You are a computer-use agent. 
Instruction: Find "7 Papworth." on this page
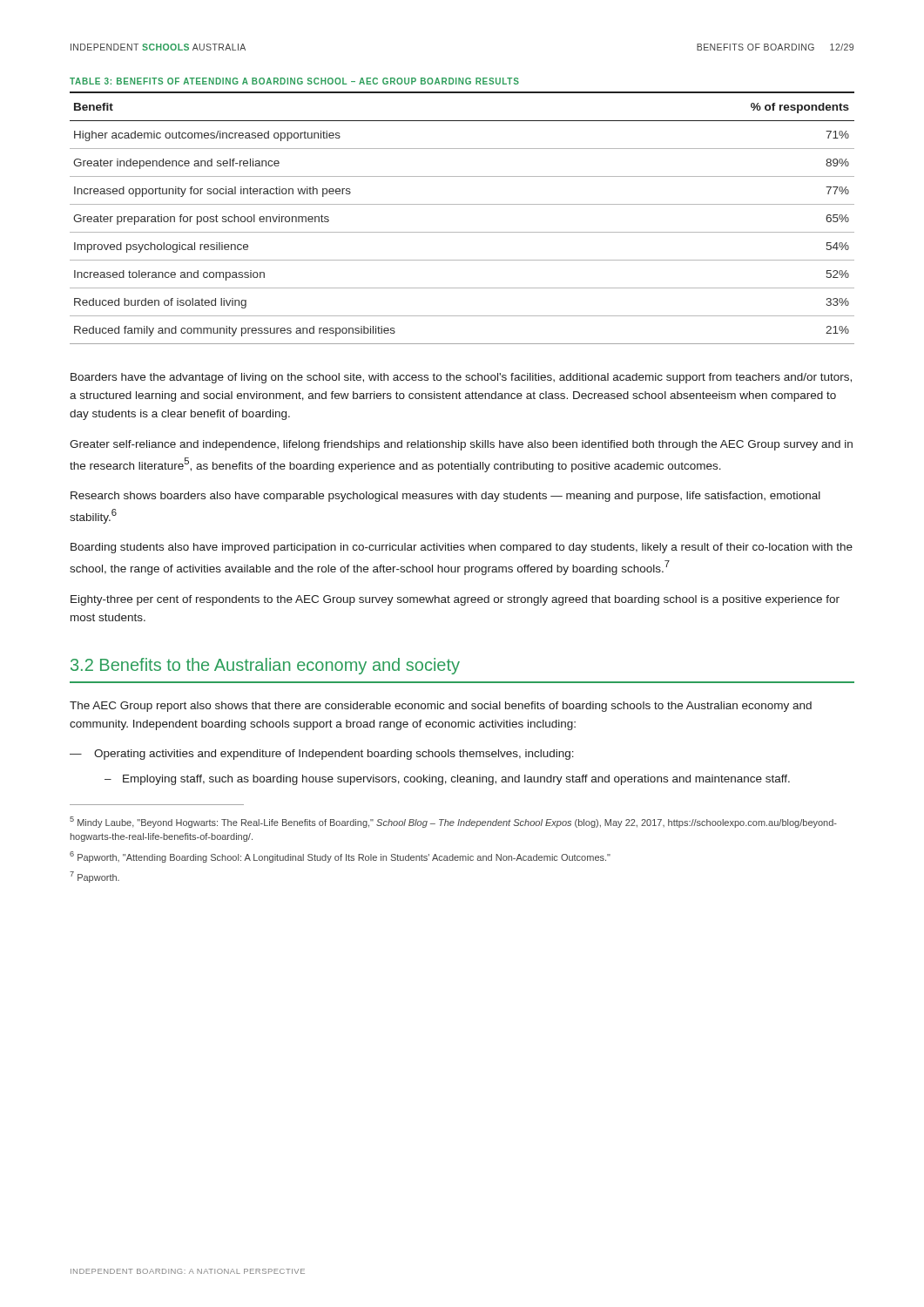pos(95,876)
